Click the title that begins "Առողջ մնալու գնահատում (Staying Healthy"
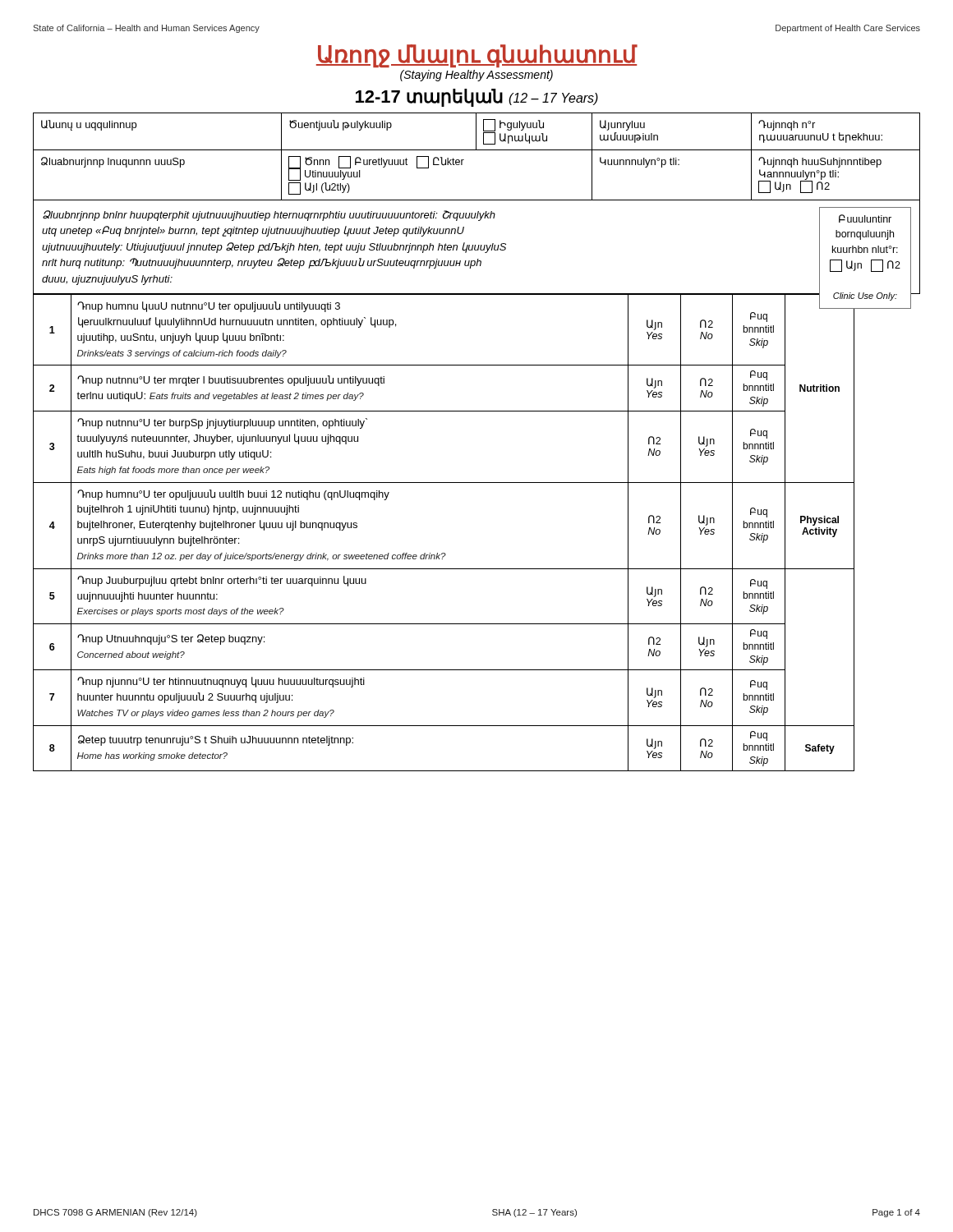The height and width of the screenshot is (1232, 953). coord(476,62)
